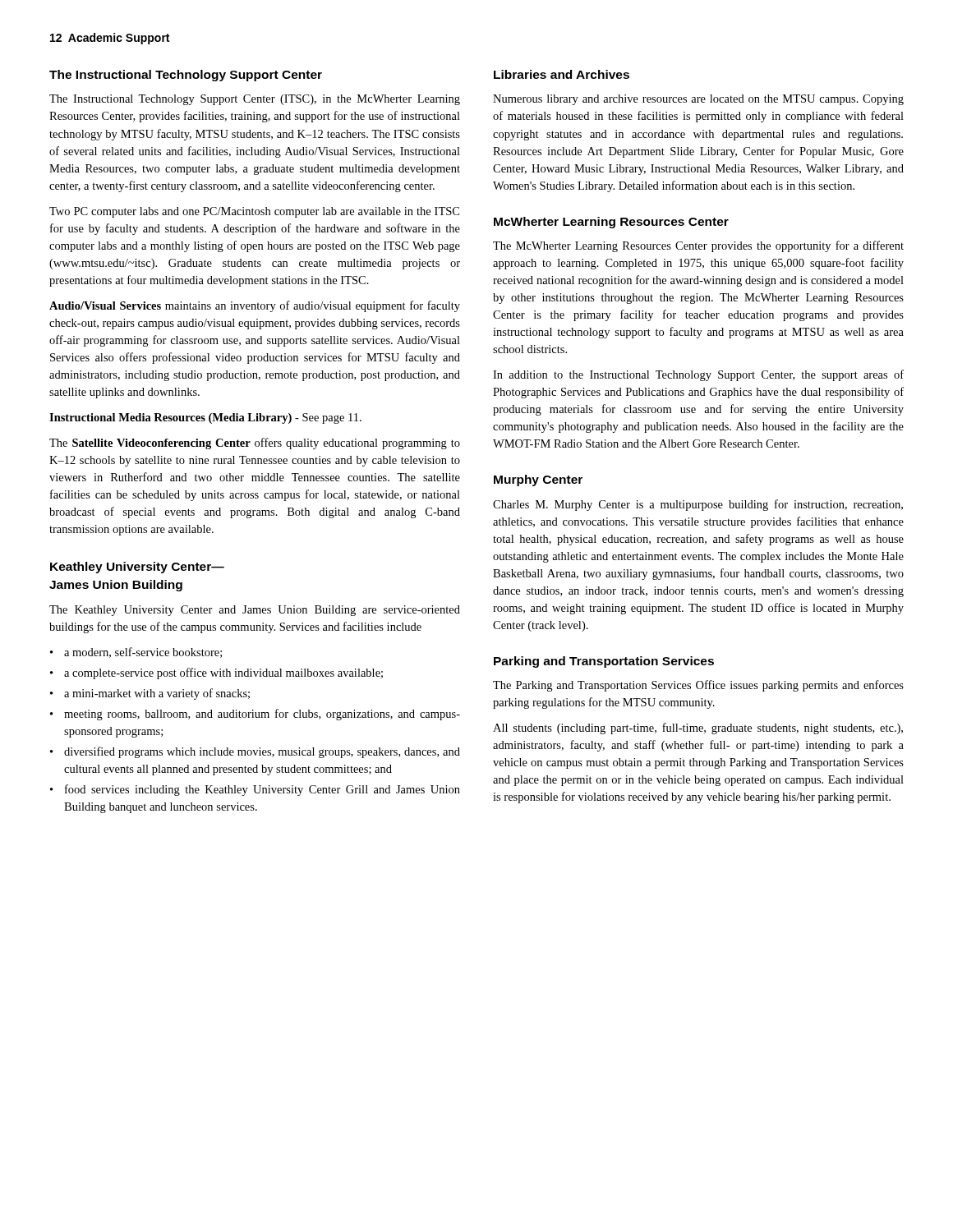Point to "McWherter Learning Resources Center"

pos(611,221)
